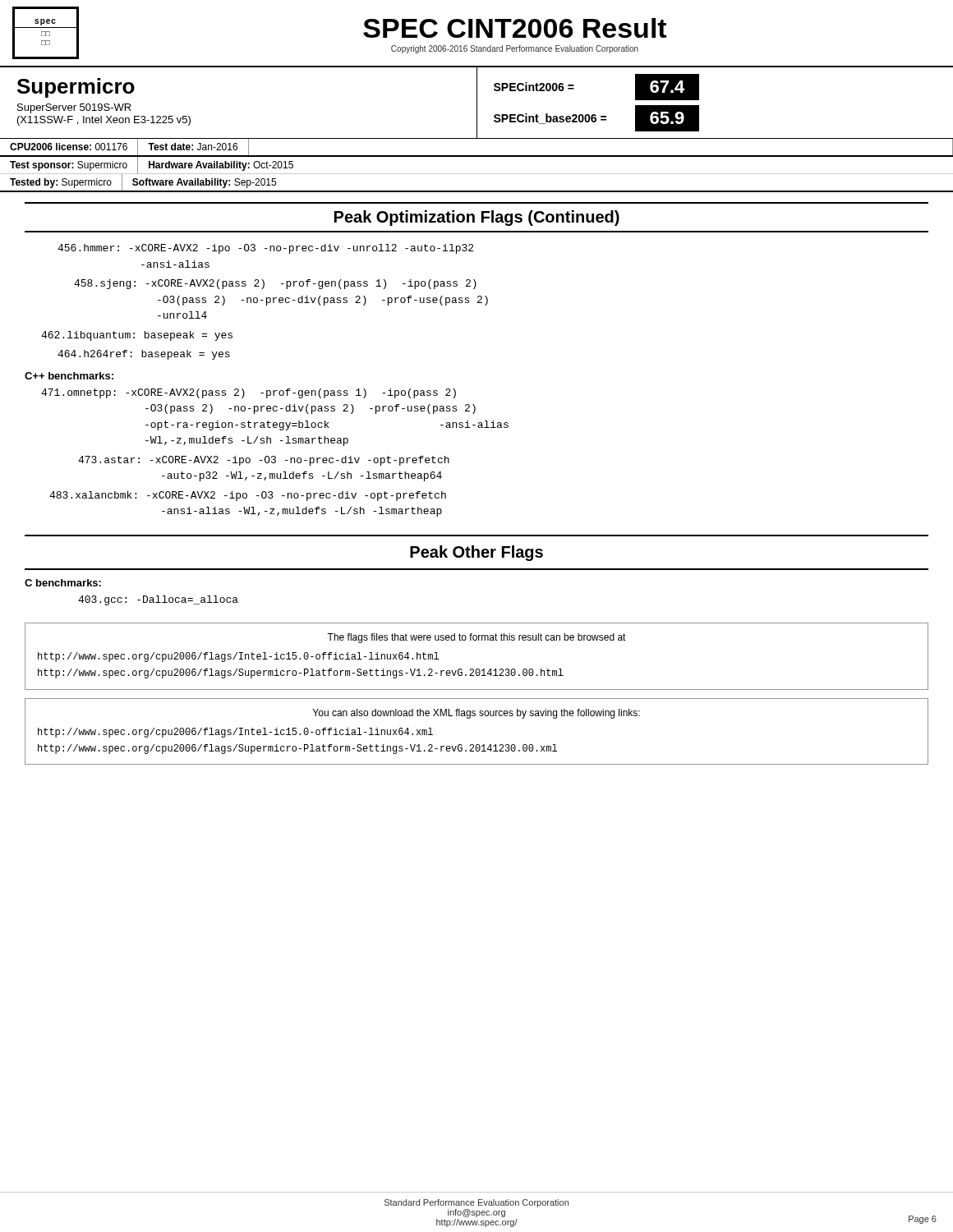The image size is (953, 1232).
Task: Select the element starting "CPU2006 license: 001176"
Action: (x=476, y=147)
